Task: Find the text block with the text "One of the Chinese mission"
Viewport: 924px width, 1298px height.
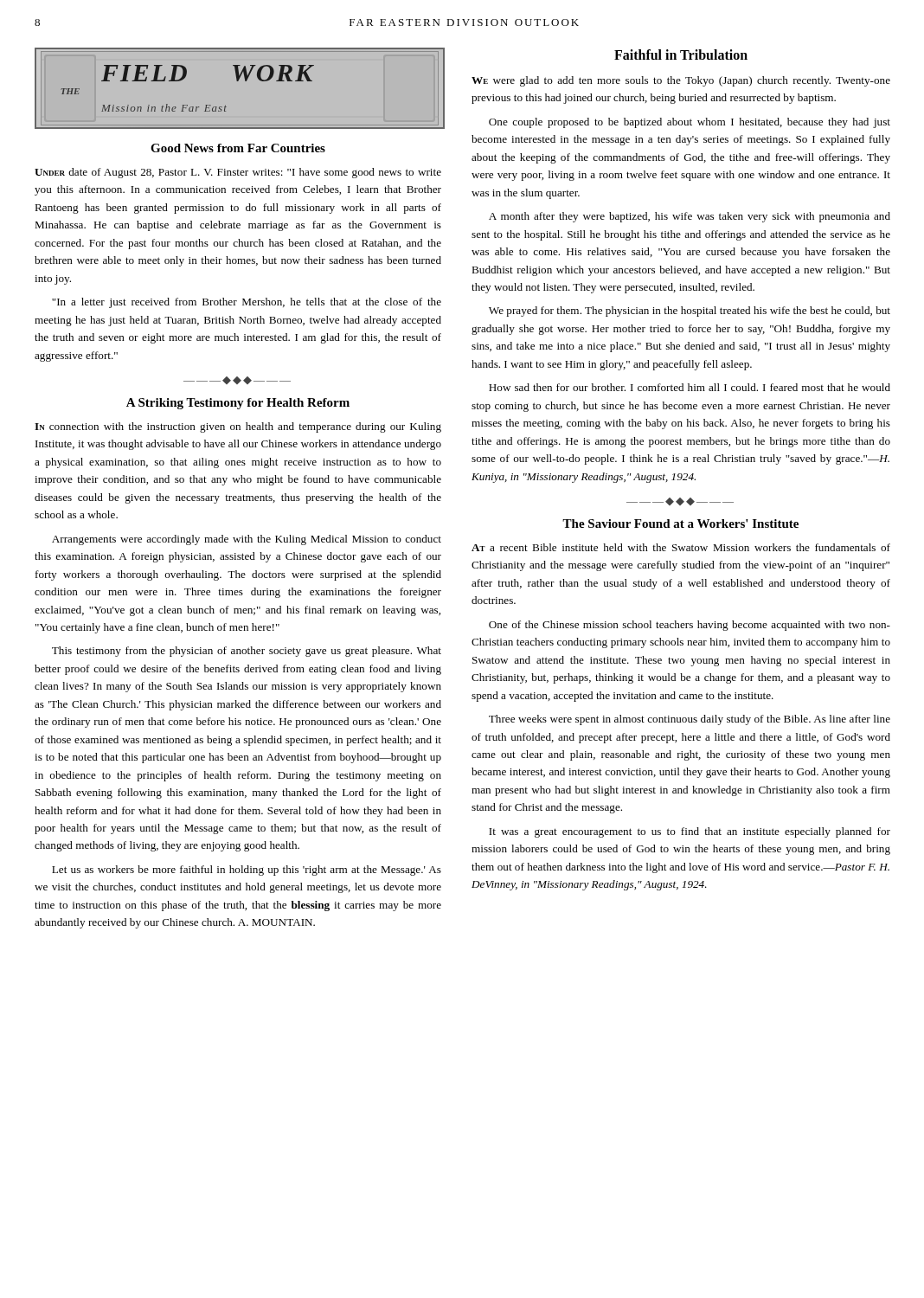Action: (x=681, y=660)
